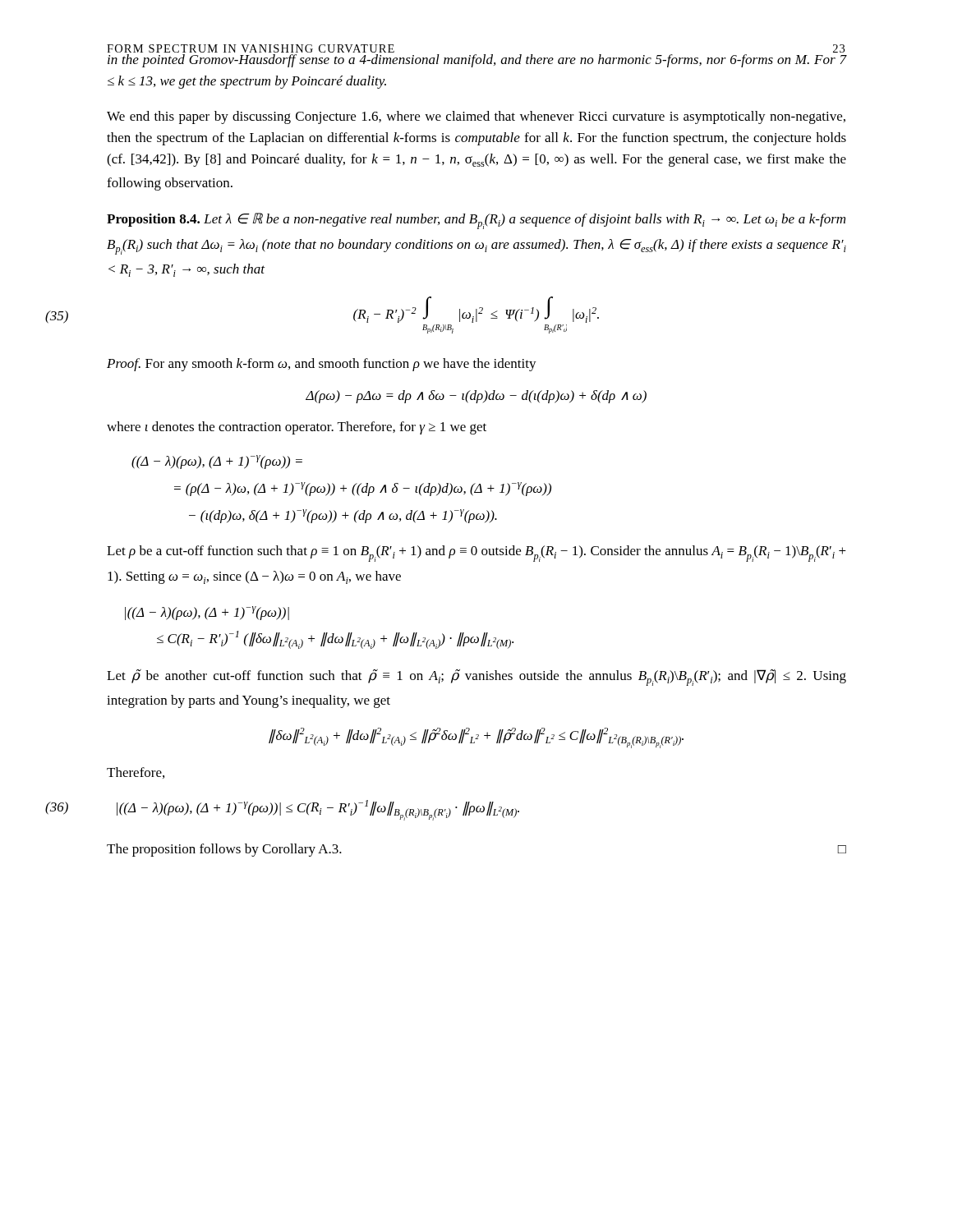The width and height of the screenshot is (953, 1232).
Task: Click on the text block with the text "Let ρ be a"
Action: (476, 565)
